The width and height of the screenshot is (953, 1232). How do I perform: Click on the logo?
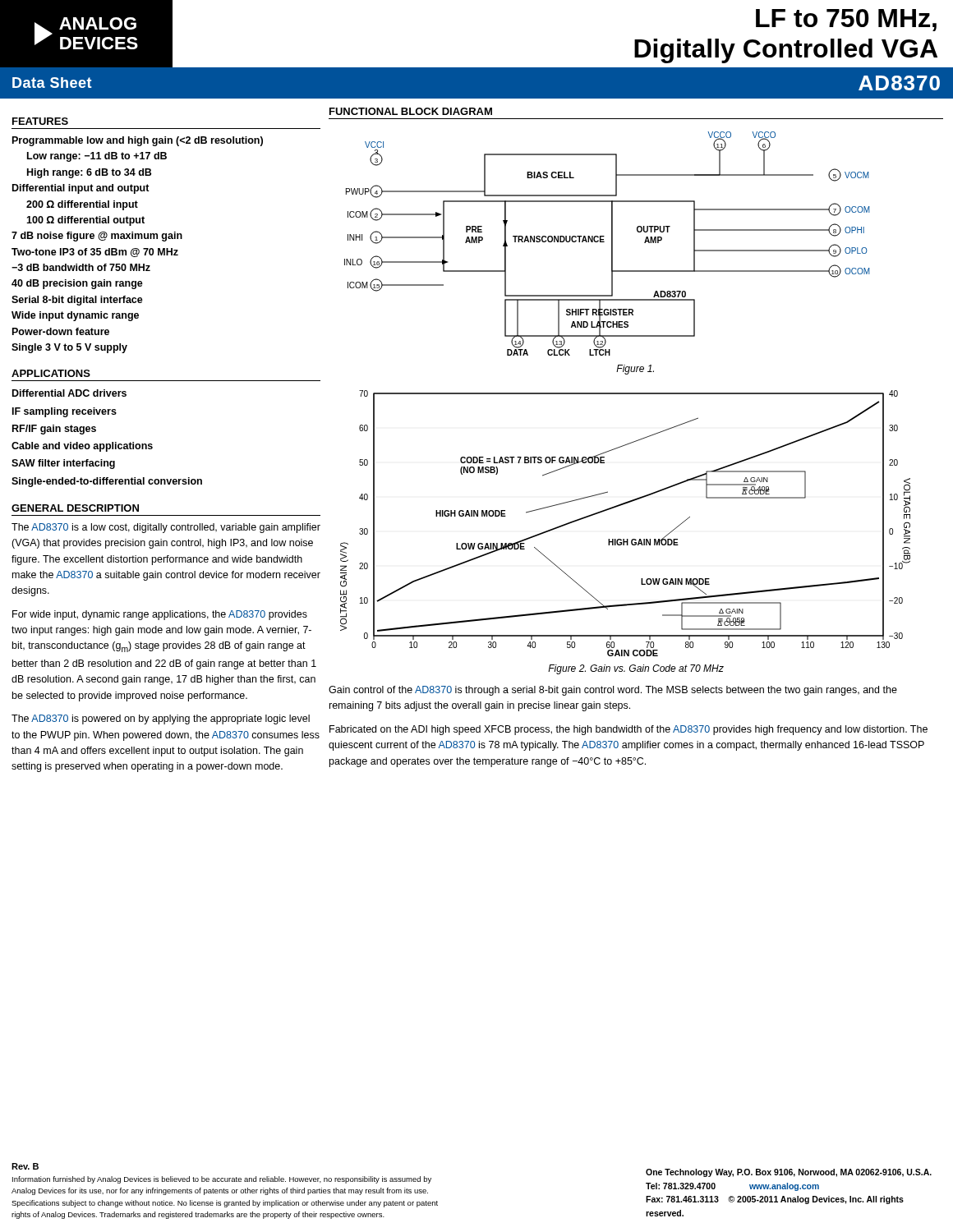pyautogui.click(x=86, y=34)
